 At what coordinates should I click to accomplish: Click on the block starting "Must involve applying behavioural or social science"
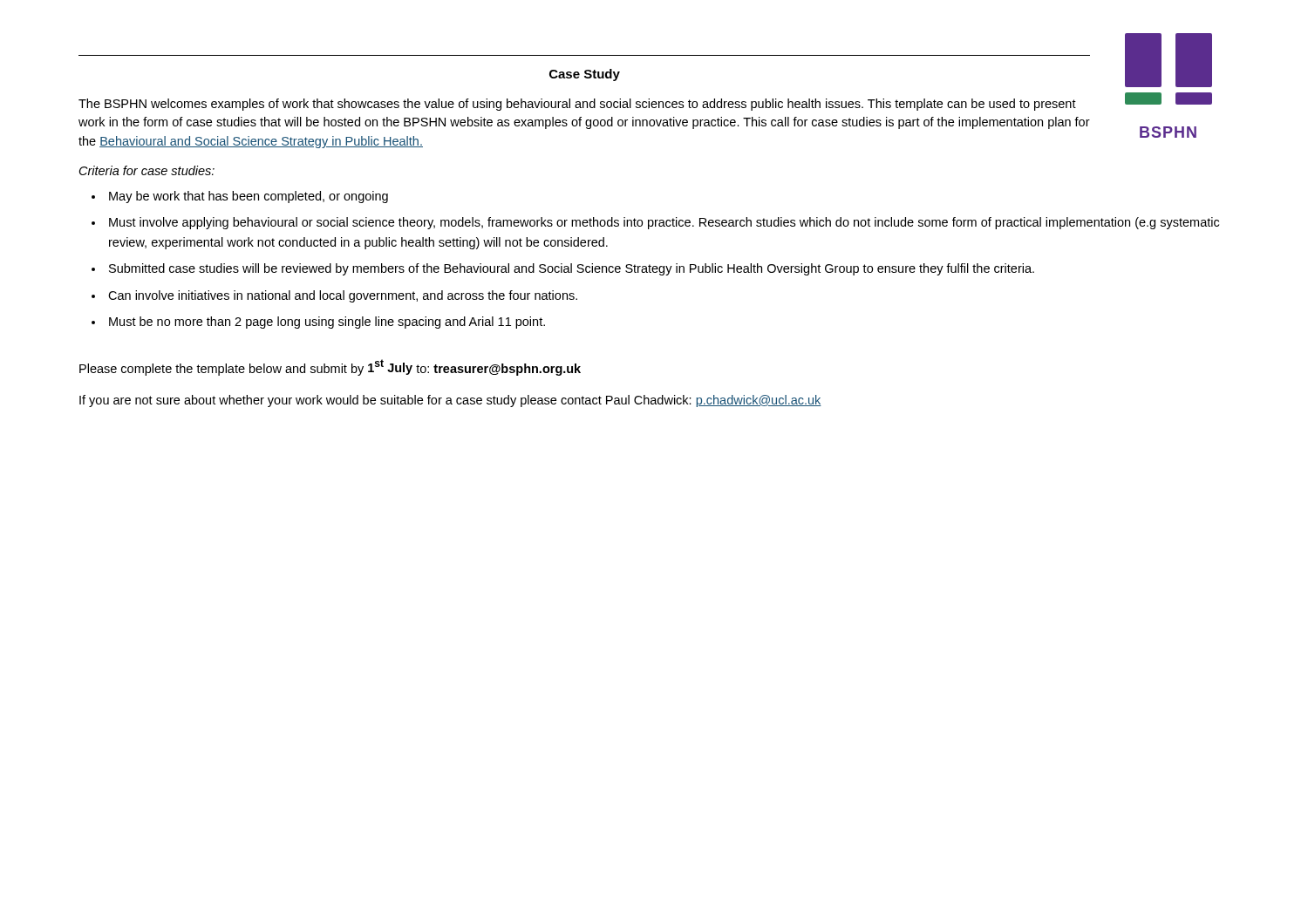664,232
